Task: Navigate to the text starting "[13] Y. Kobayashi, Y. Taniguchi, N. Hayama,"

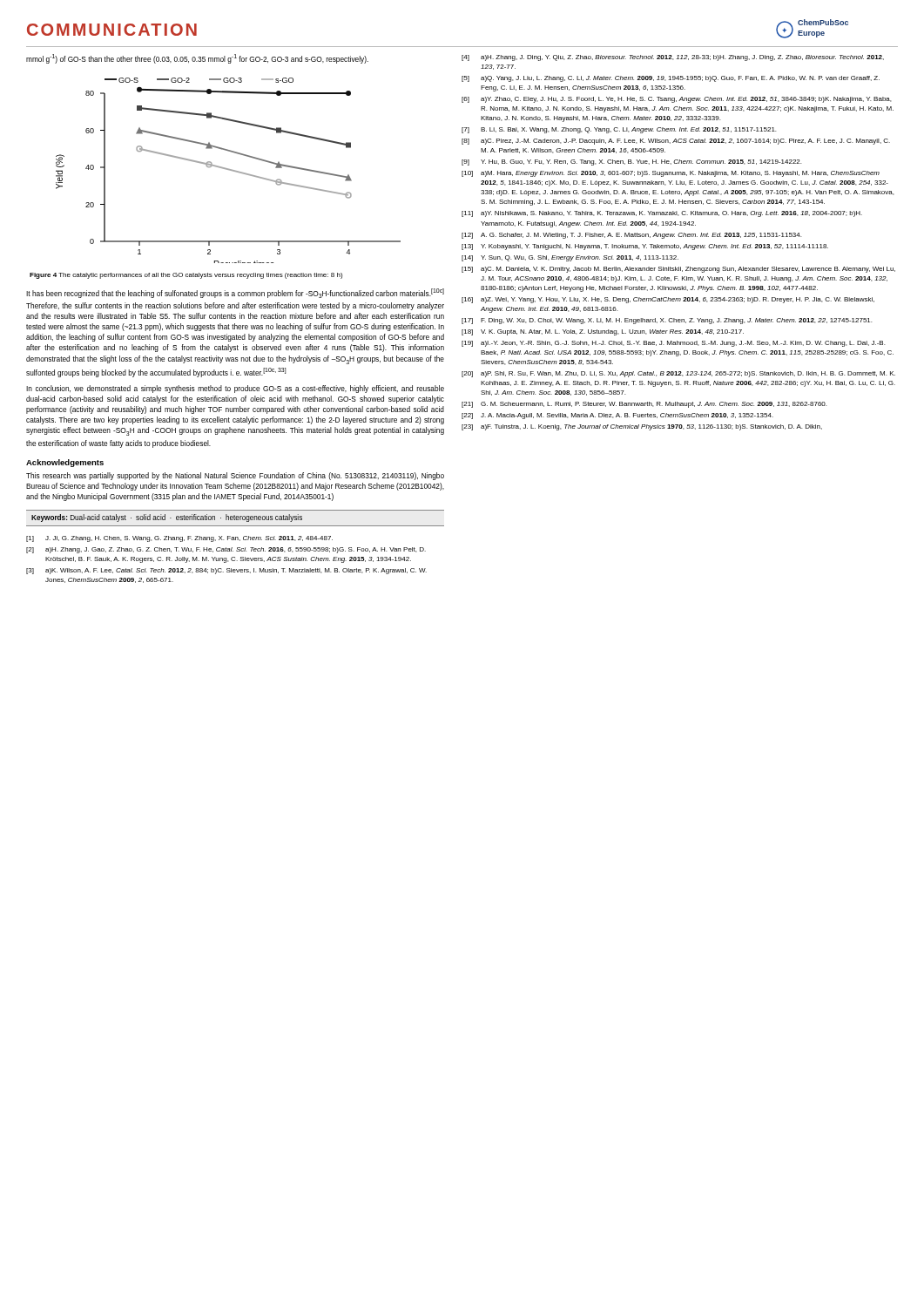Action: (x=679, y=246)
